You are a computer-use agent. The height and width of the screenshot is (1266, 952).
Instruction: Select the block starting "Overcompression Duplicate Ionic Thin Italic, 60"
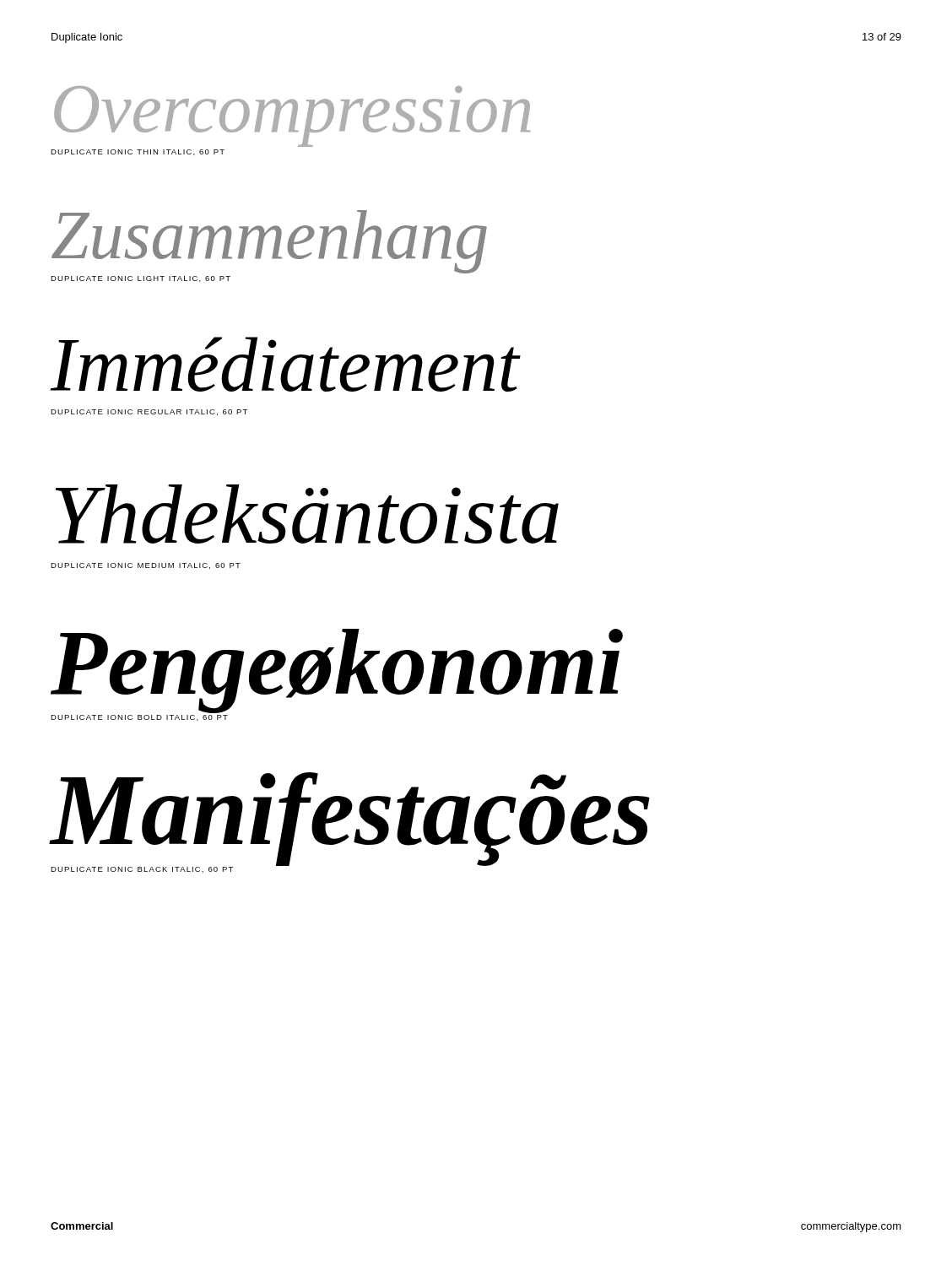[476, 115]
